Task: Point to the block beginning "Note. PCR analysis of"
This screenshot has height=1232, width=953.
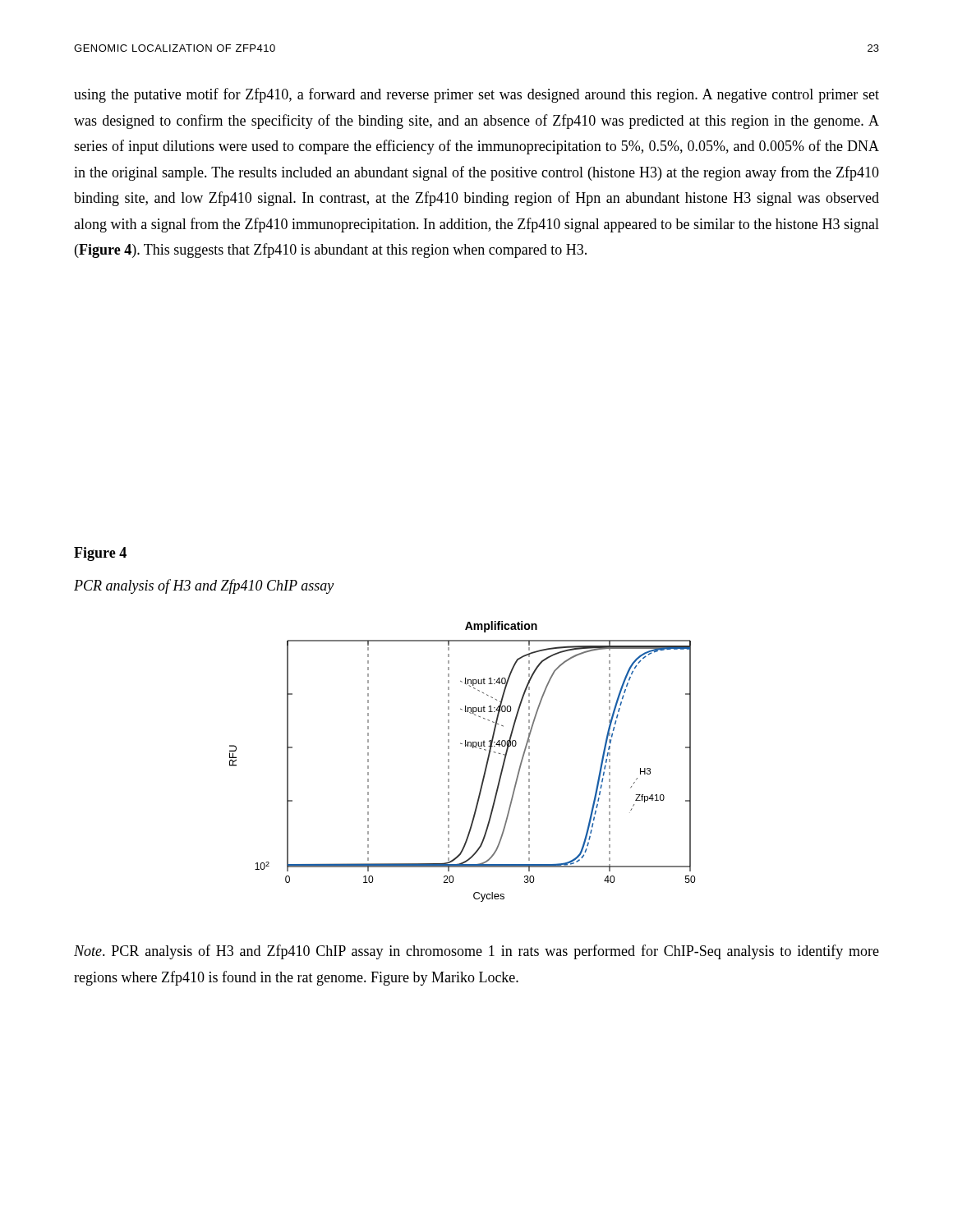Action: pyautogui.click(x=476, y=965)
